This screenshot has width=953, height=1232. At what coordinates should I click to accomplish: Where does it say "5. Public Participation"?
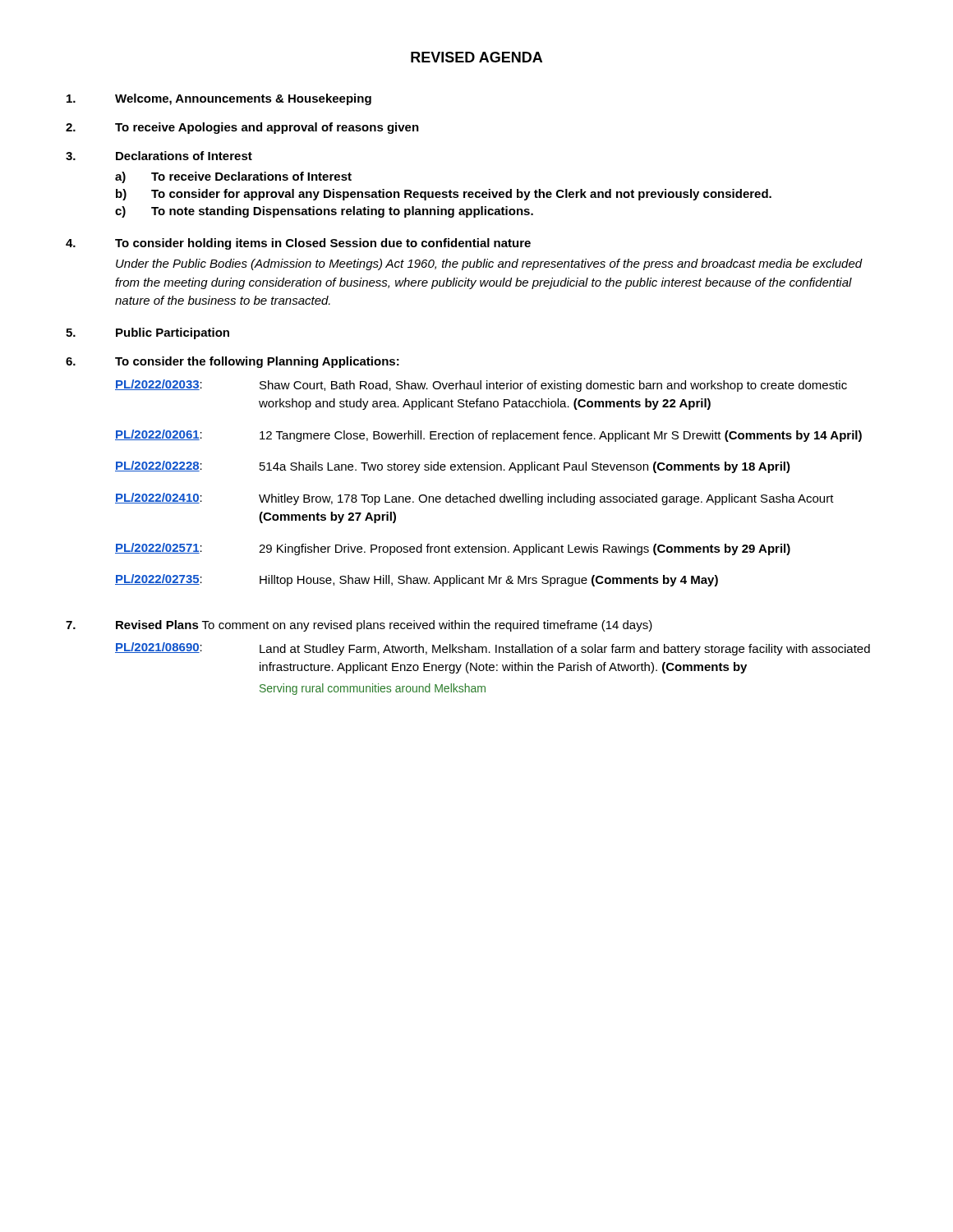(147, 333)
